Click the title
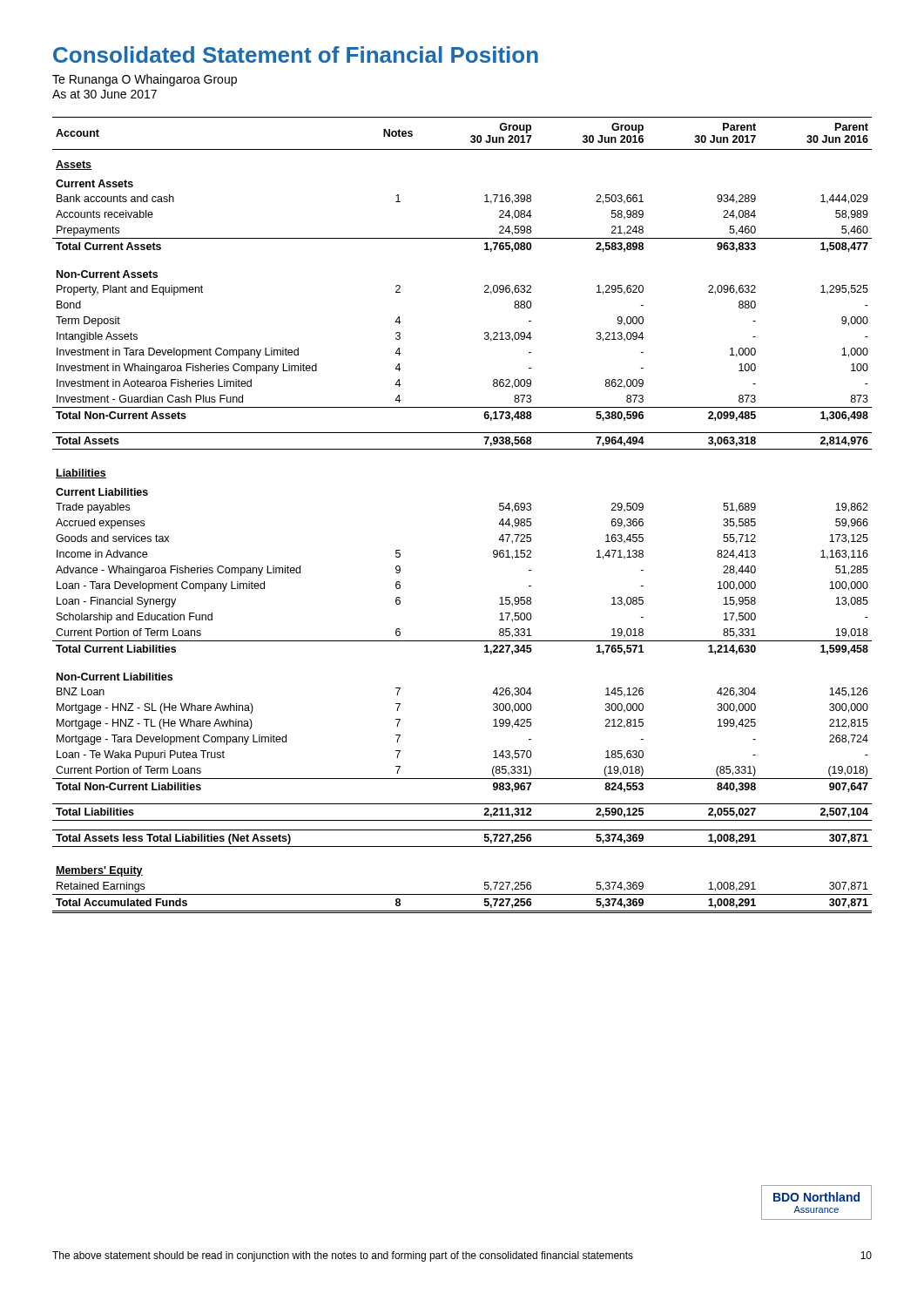 coord(296,55)
